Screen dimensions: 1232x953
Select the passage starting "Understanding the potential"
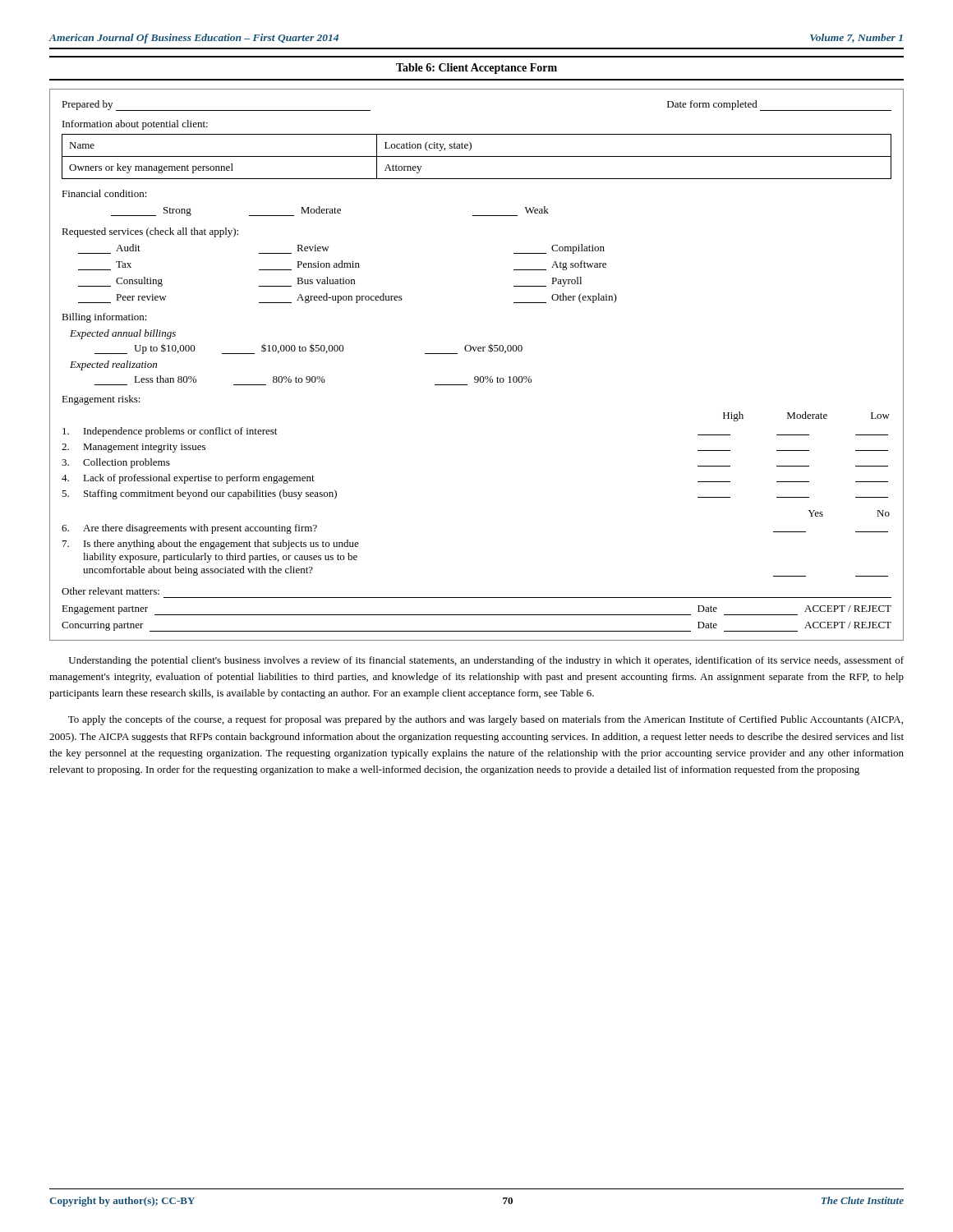476,676
